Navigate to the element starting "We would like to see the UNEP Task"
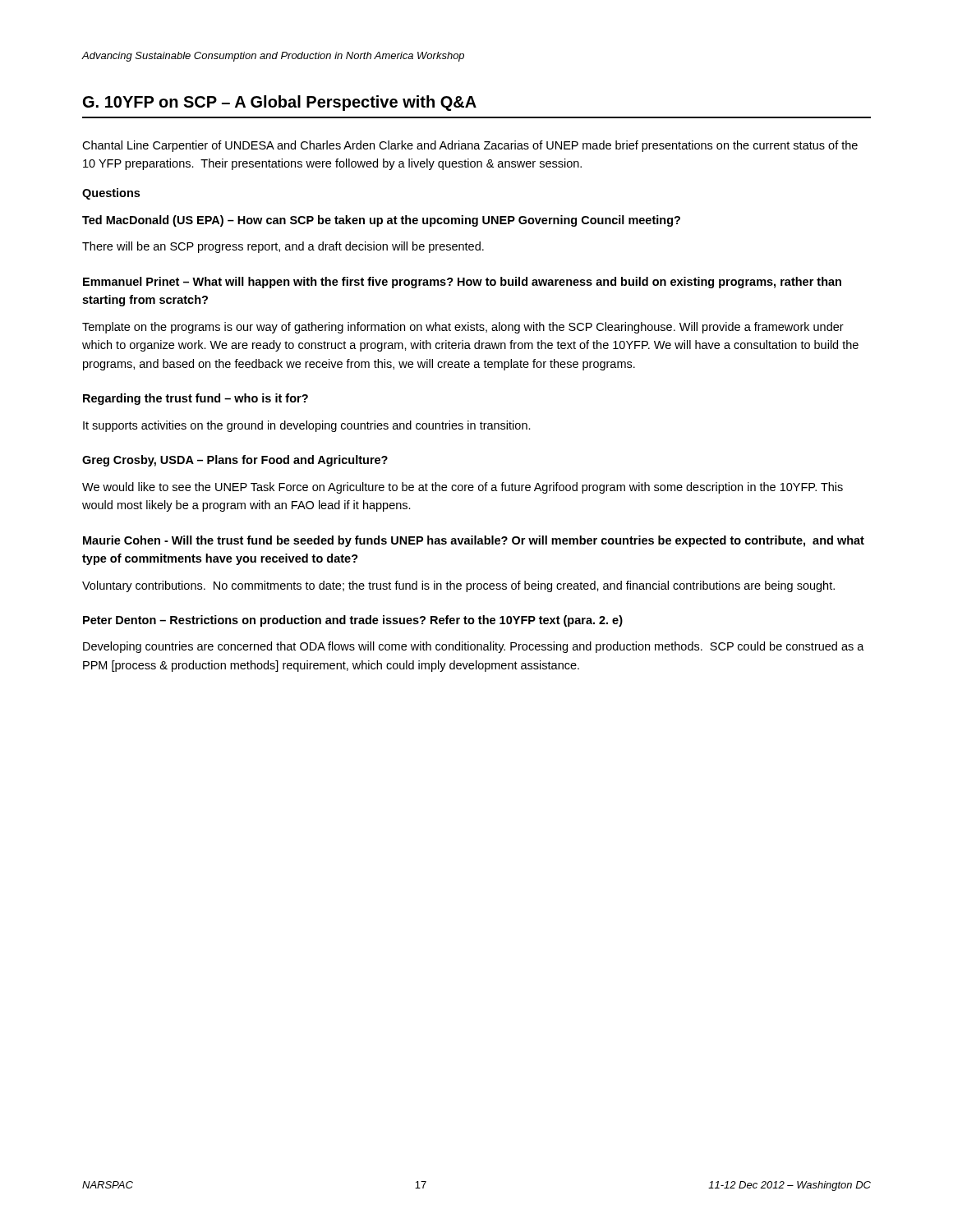This screenshot has height=1232, width=953. click(x=463, y=496)
